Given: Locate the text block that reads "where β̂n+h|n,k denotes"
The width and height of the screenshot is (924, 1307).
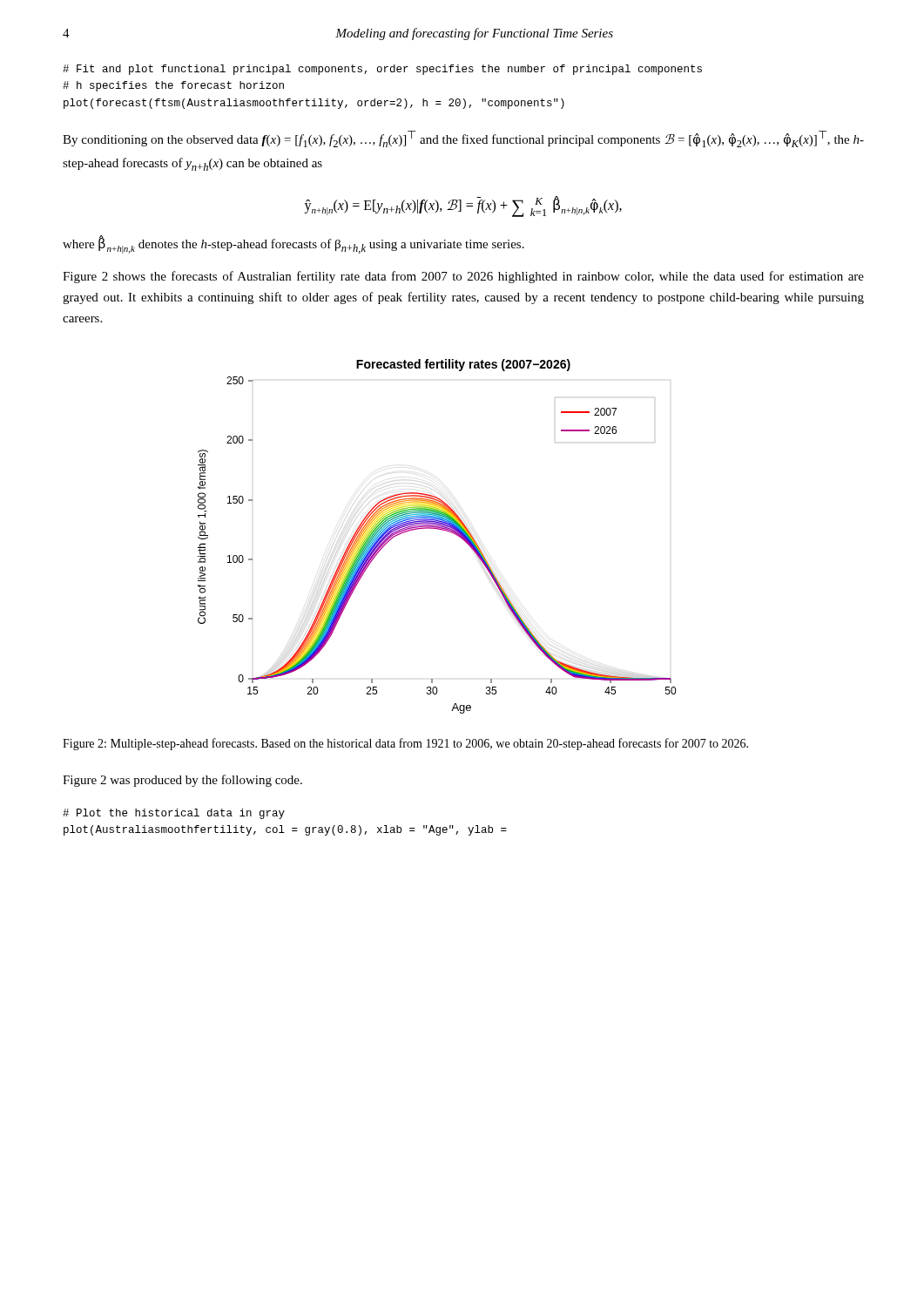Looking at the screenshot, I should coord(294,246).
